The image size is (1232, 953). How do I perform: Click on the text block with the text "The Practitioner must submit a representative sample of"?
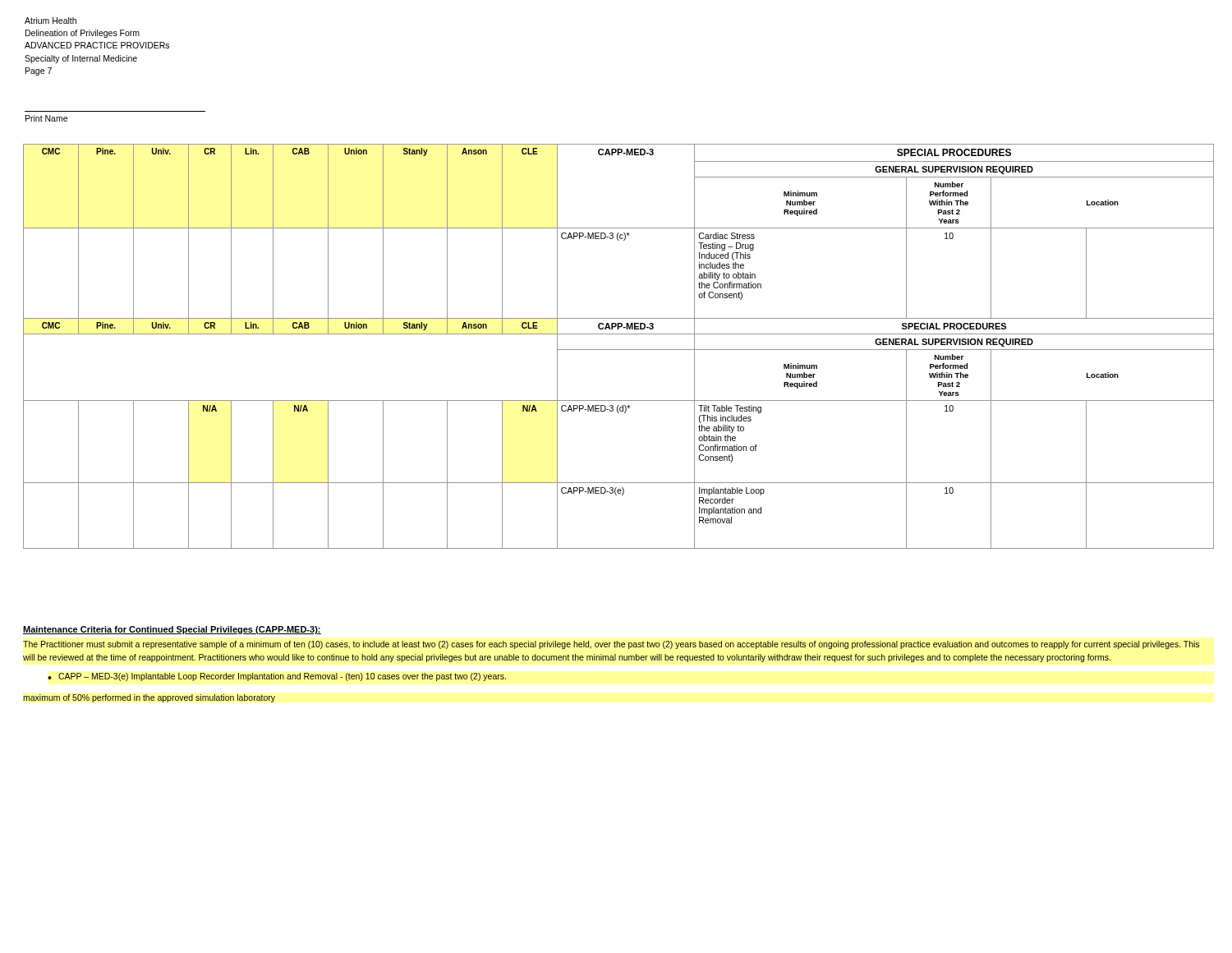611,651
